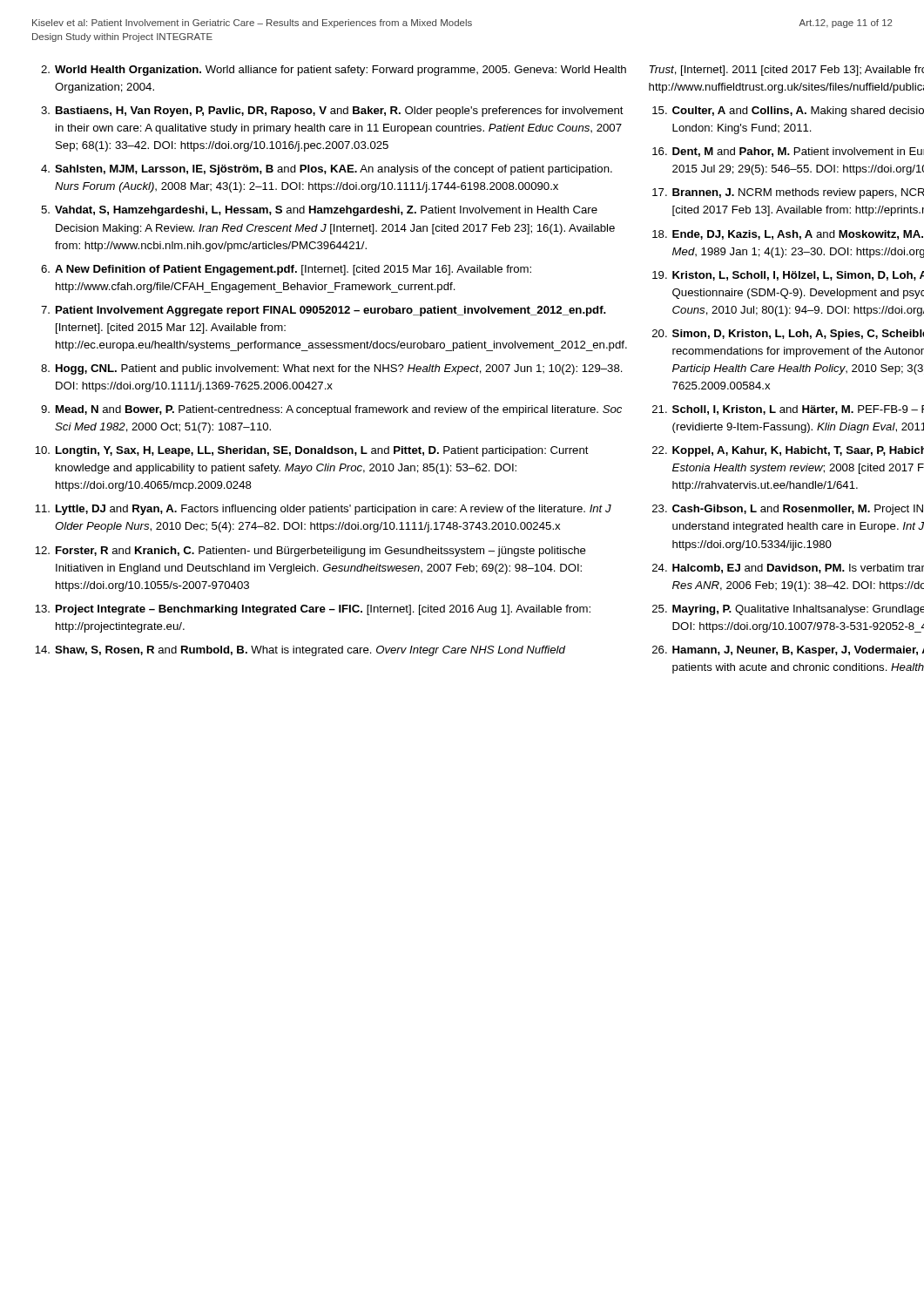The height and width of the screenshot is (1307, 924).
Task: Locate the block of text that opens with "25. Mayring, P. Qualitative Inhaltsanalyse:"
Action: (x=786, y=618)
